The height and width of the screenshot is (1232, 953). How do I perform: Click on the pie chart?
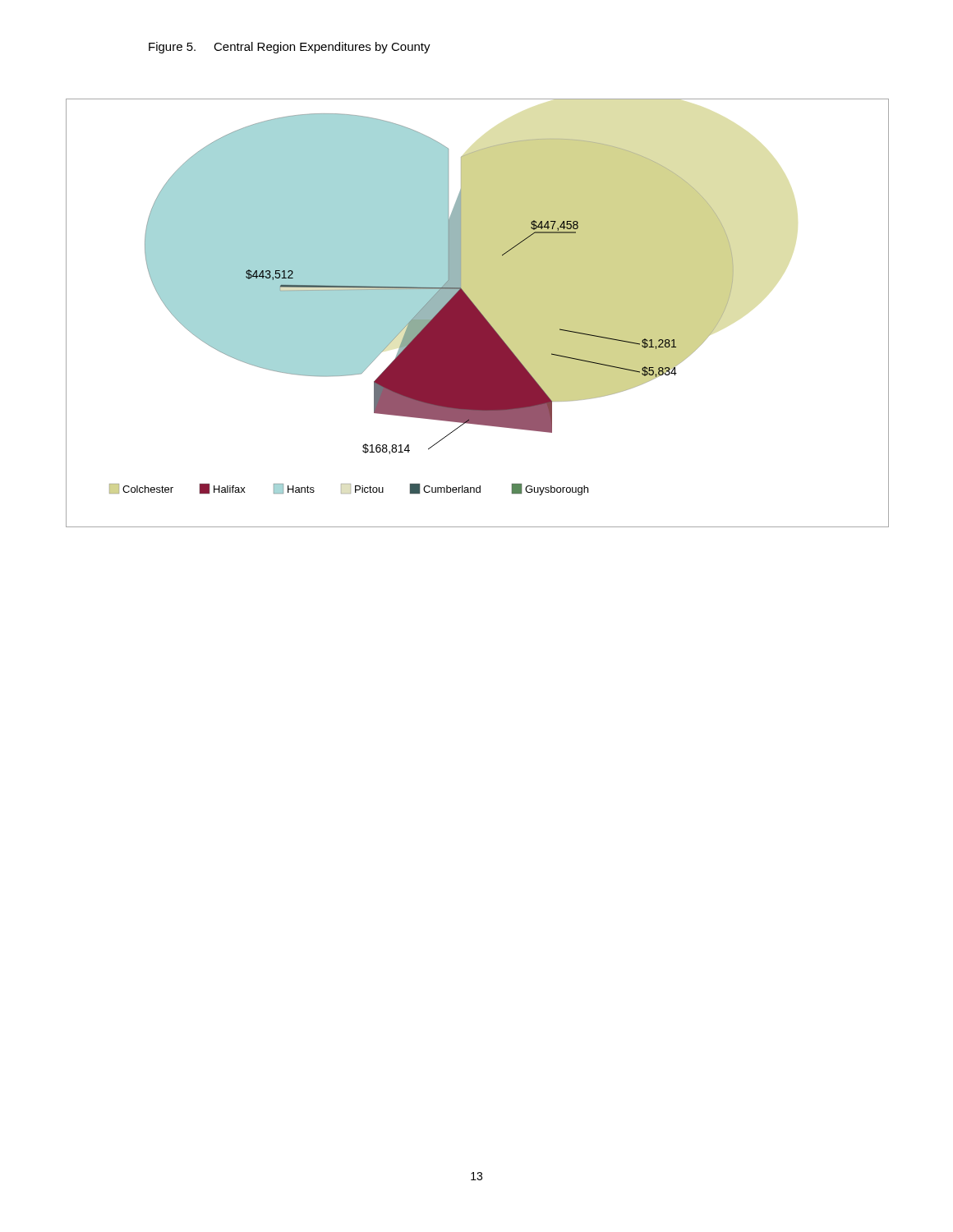coord(477,313)
